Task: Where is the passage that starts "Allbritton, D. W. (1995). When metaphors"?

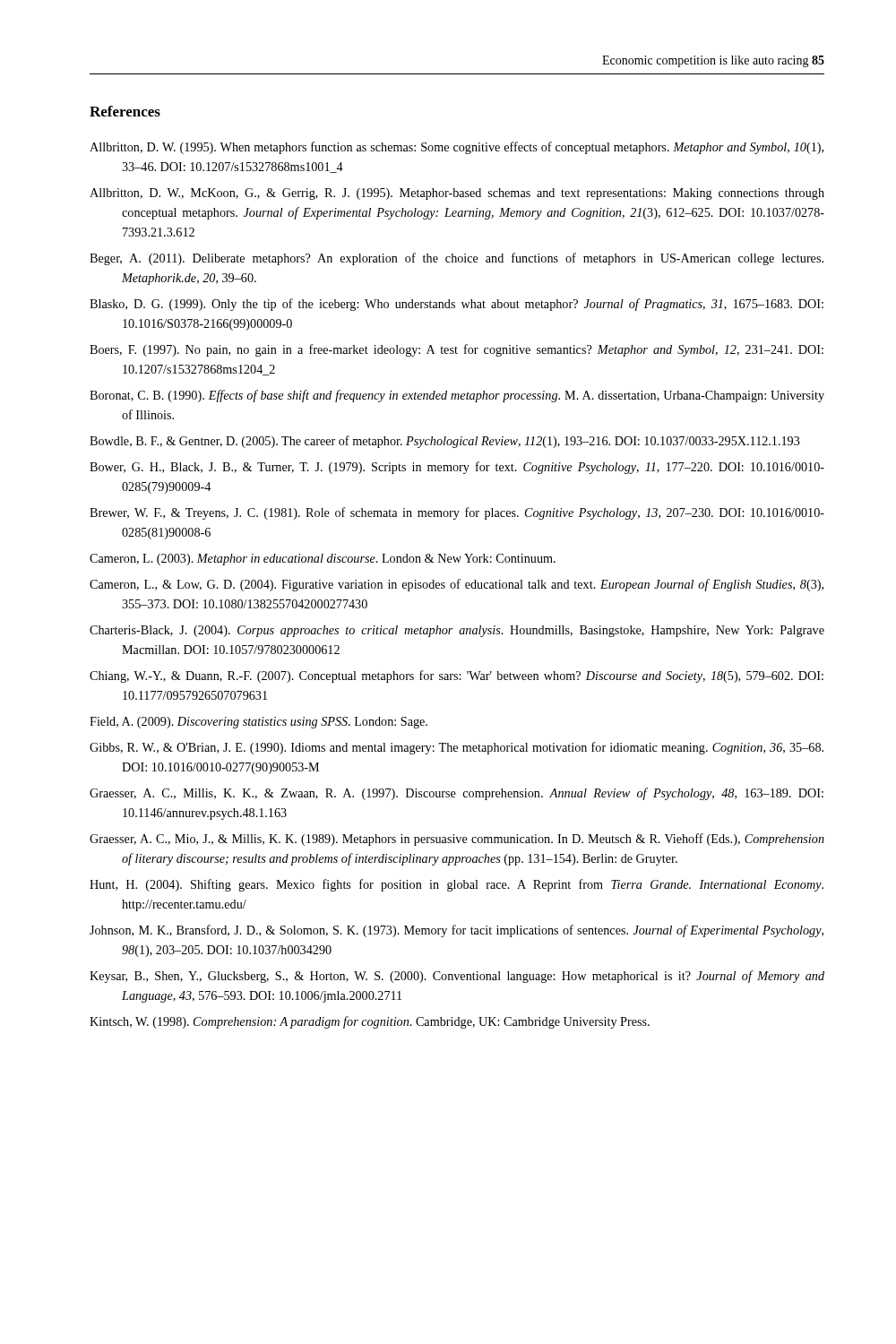Action: (x=457, y=157)
